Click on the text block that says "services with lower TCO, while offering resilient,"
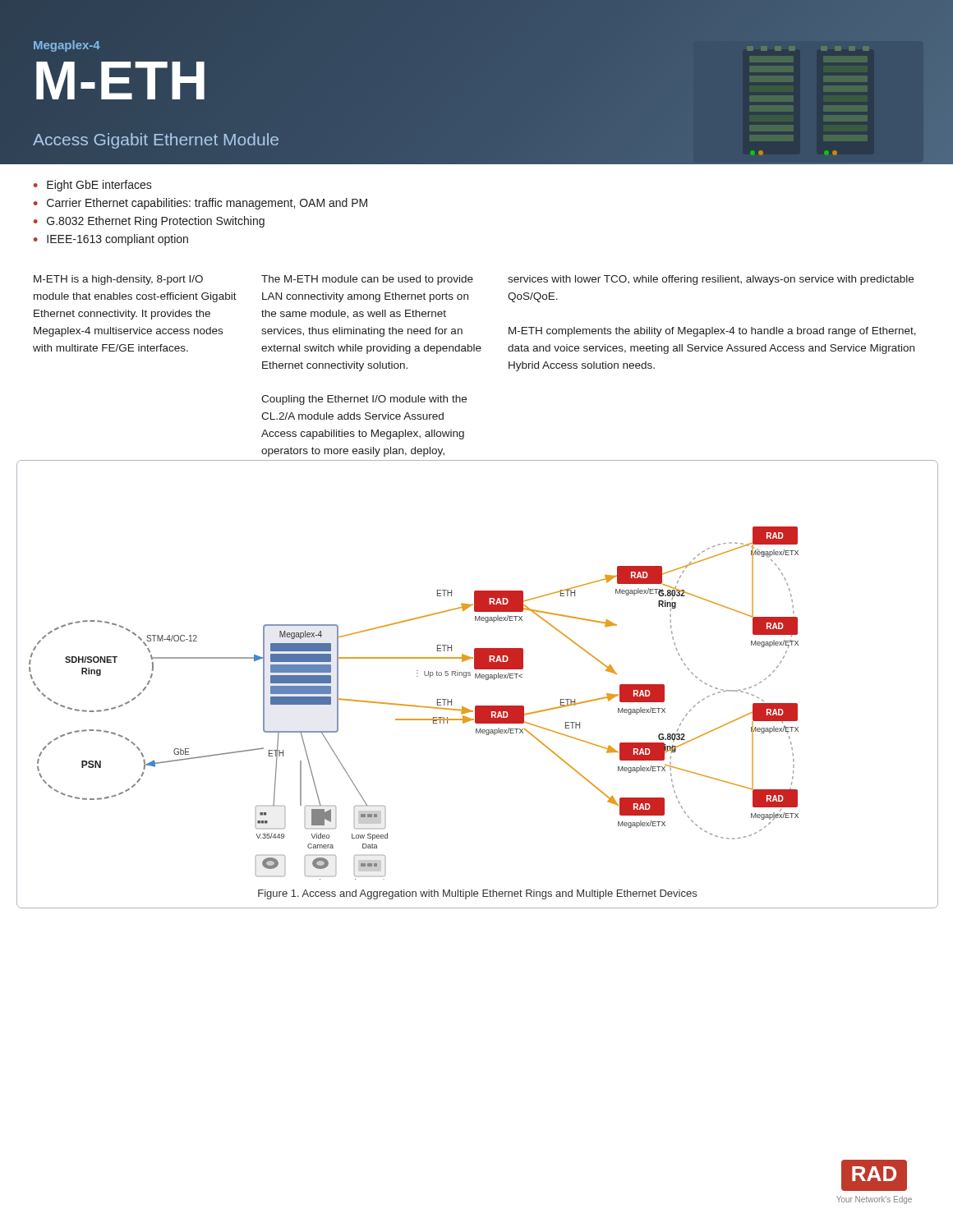 pos(712,322)
